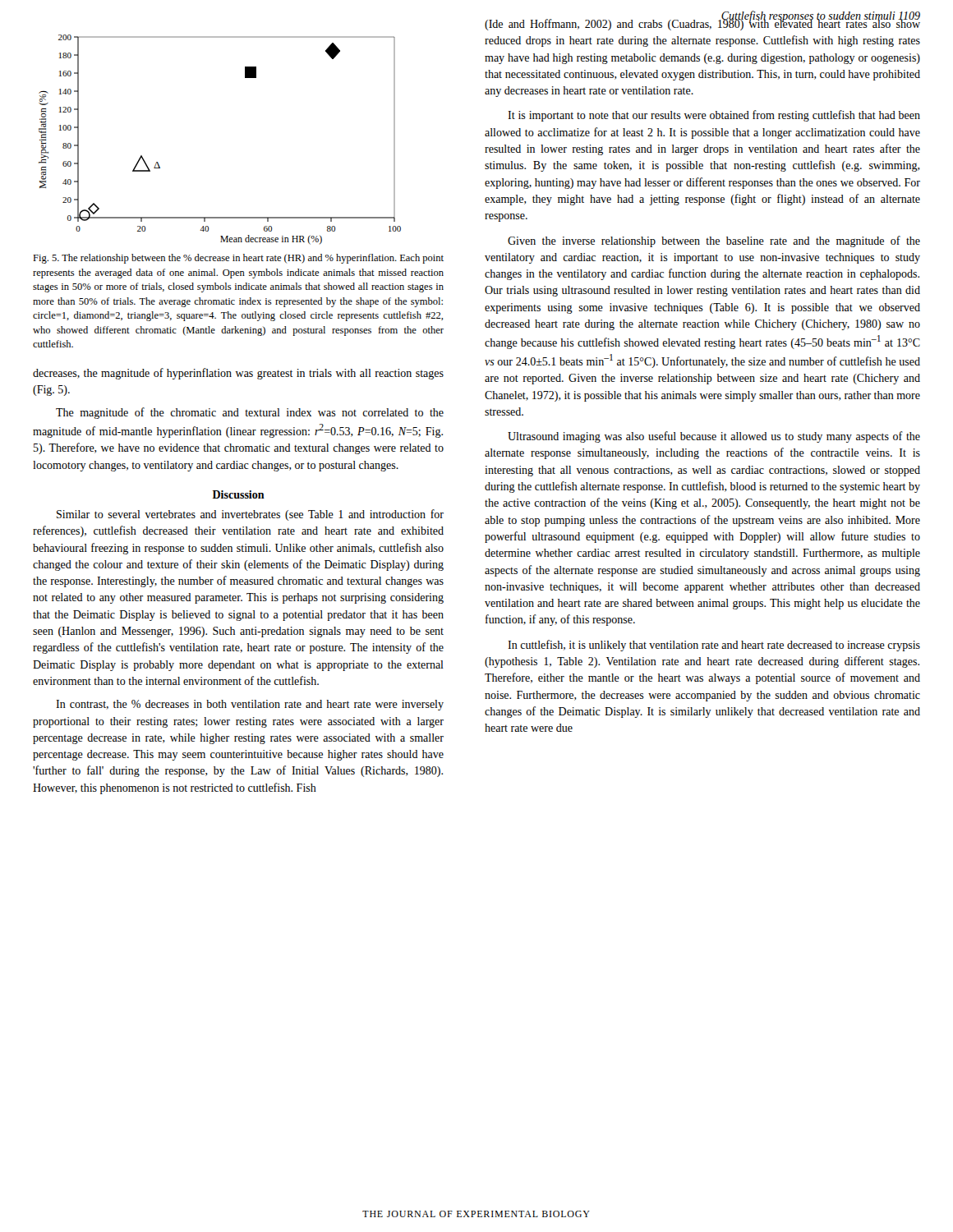Find the caption that reads "Fig. 5. The"
953x1232 pixels.
point(238,301)
